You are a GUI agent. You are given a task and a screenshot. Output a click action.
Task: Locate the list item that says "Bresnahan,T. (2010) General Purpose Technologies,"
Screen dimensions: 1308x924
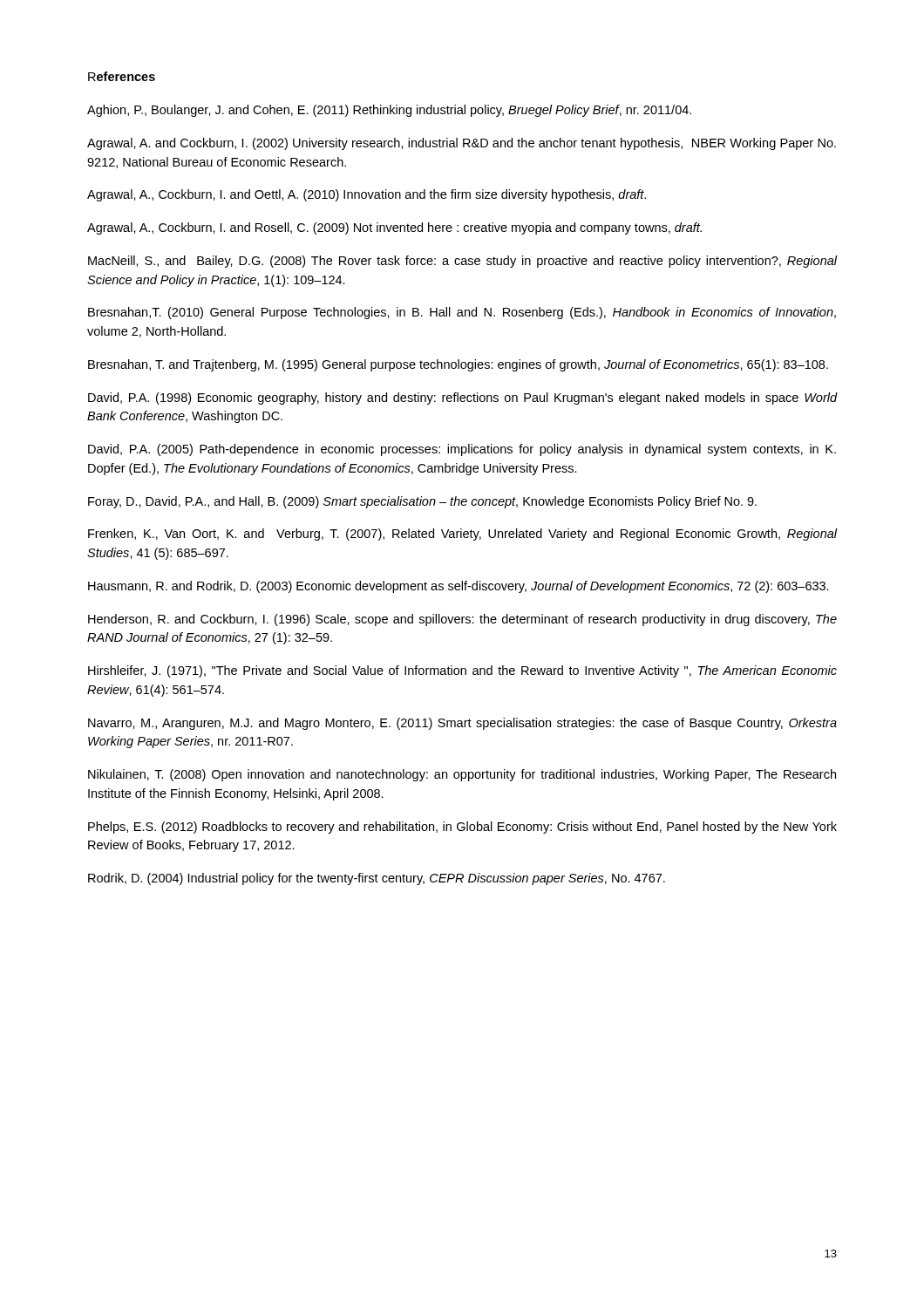click(462, 322)
